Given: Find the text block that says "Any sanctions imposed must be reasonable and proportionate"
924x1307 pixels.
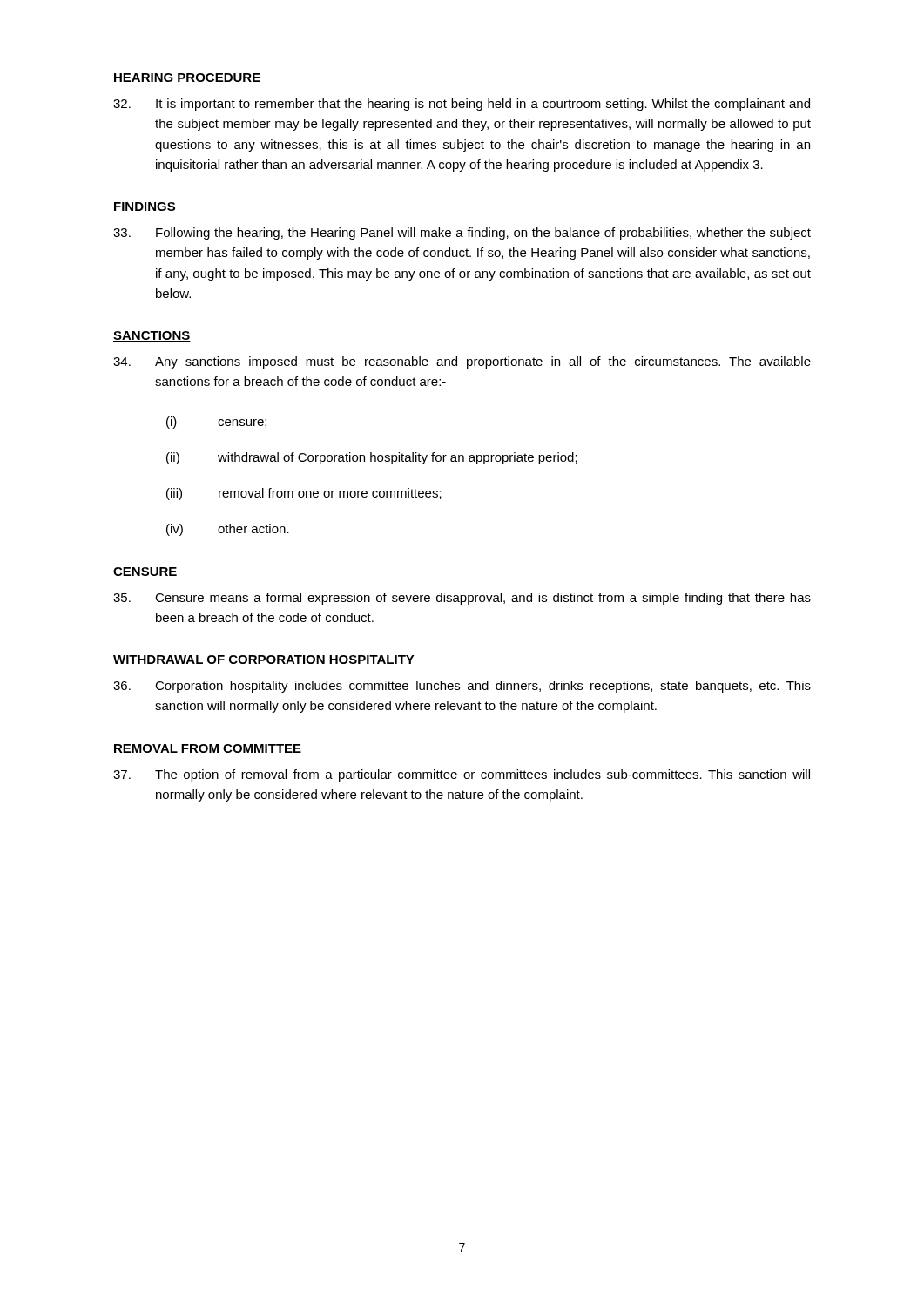Looking at the screenshot, I should point(462,371).
